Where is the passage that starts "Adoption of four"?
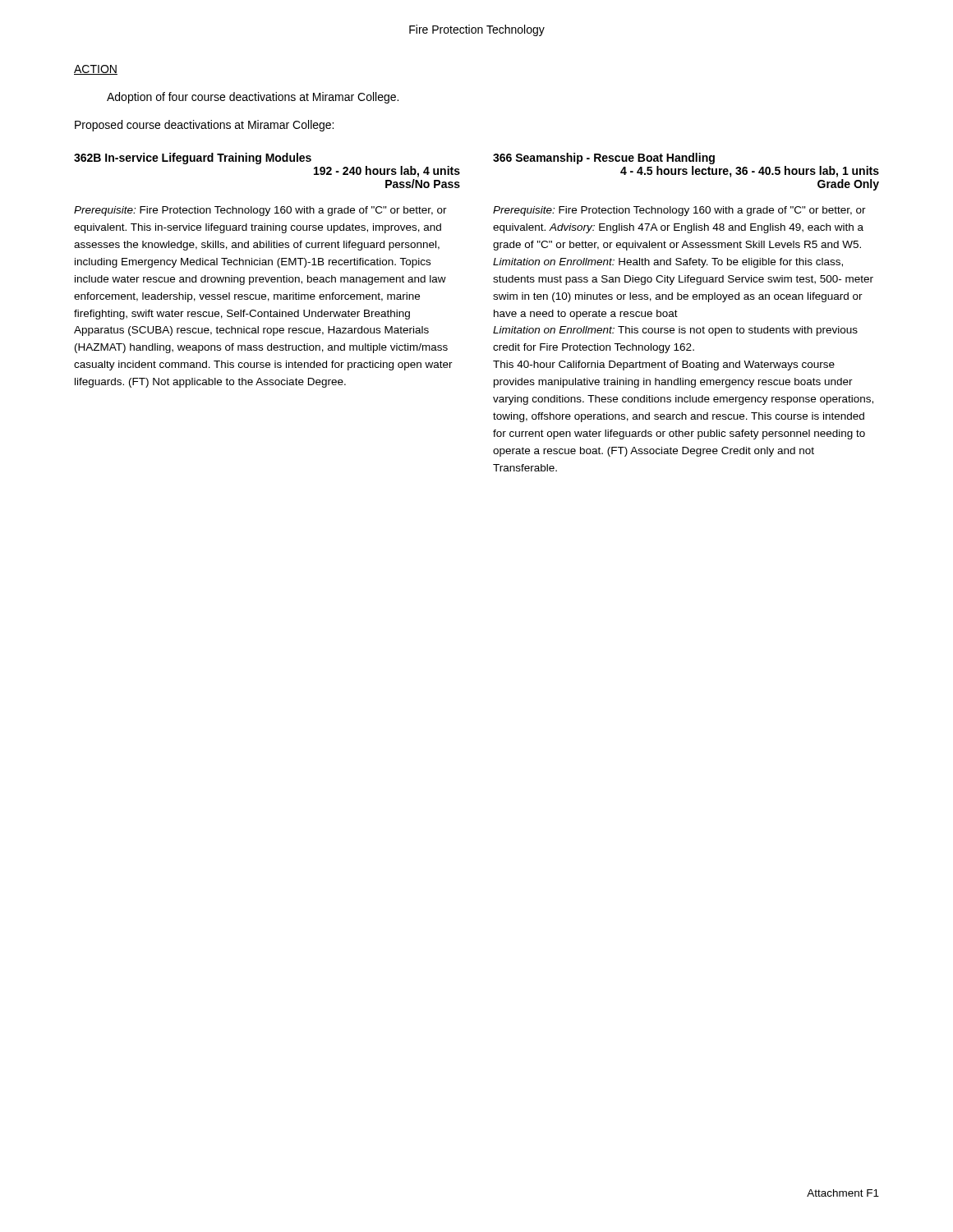The image size is (953, 1232). (253, 97)
